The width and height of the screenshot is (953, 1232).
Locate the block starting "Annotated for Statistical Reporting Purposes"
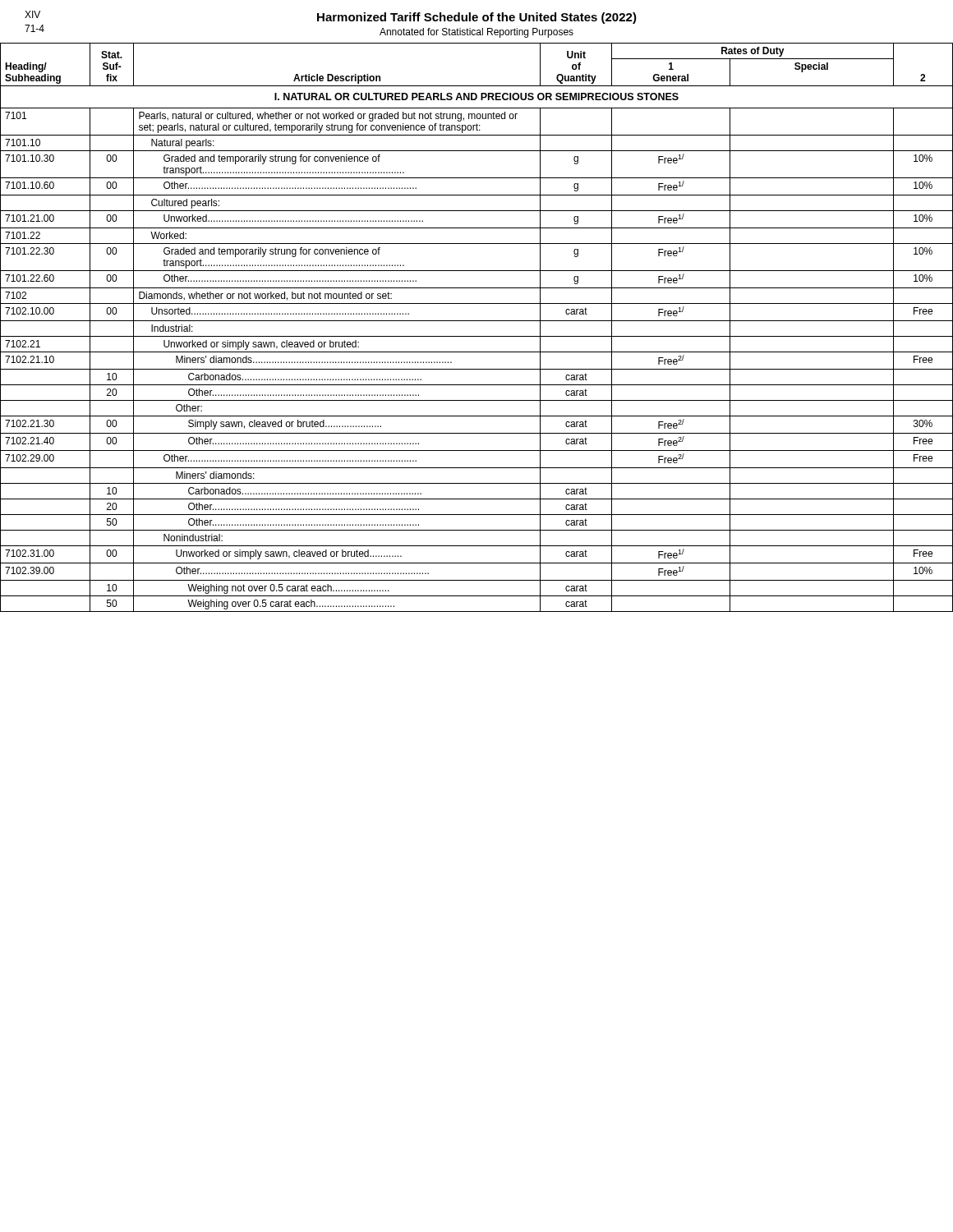click(x=476, y=32)
